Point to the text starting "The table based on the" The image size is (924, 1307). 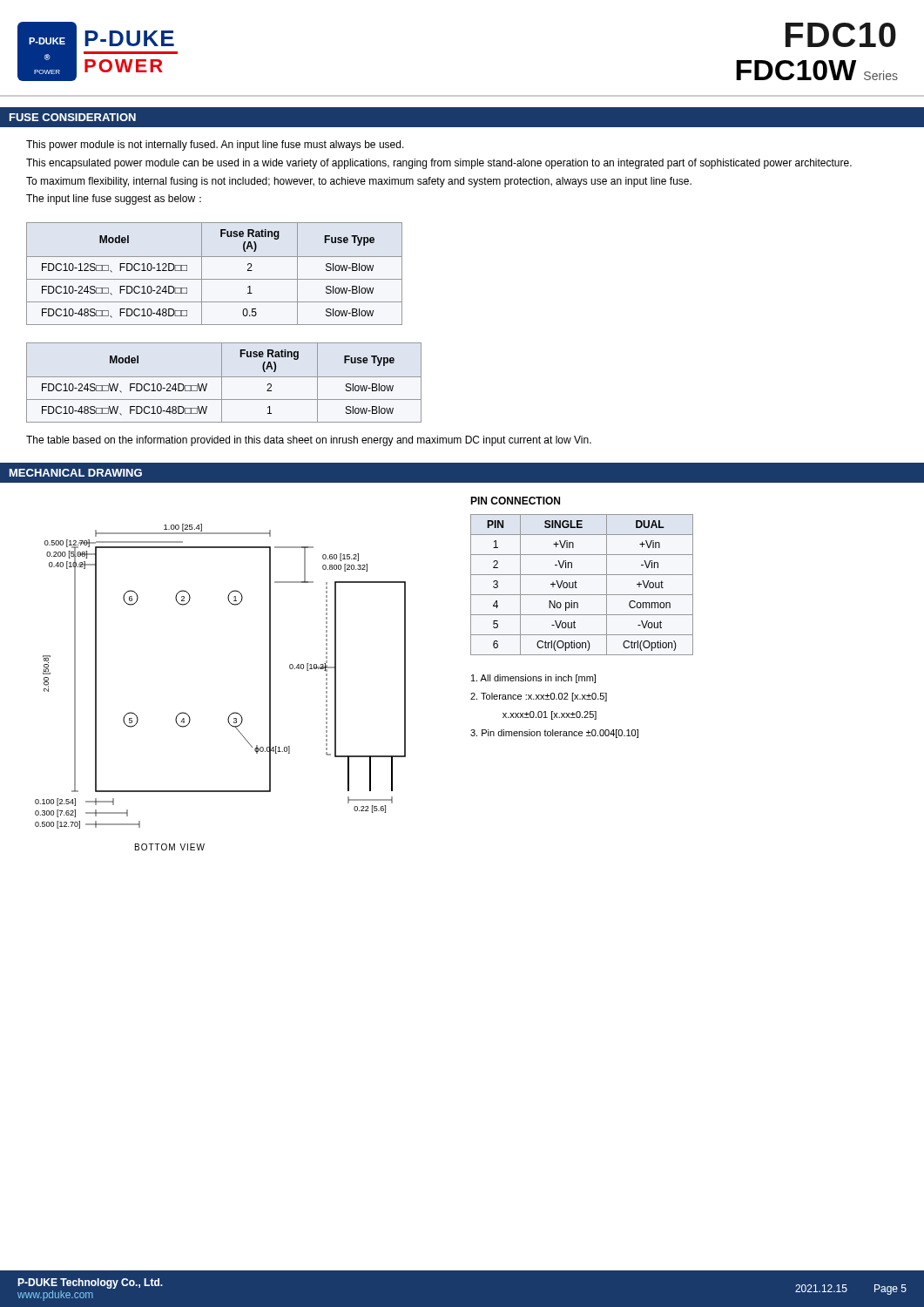[x=309, y=440]
